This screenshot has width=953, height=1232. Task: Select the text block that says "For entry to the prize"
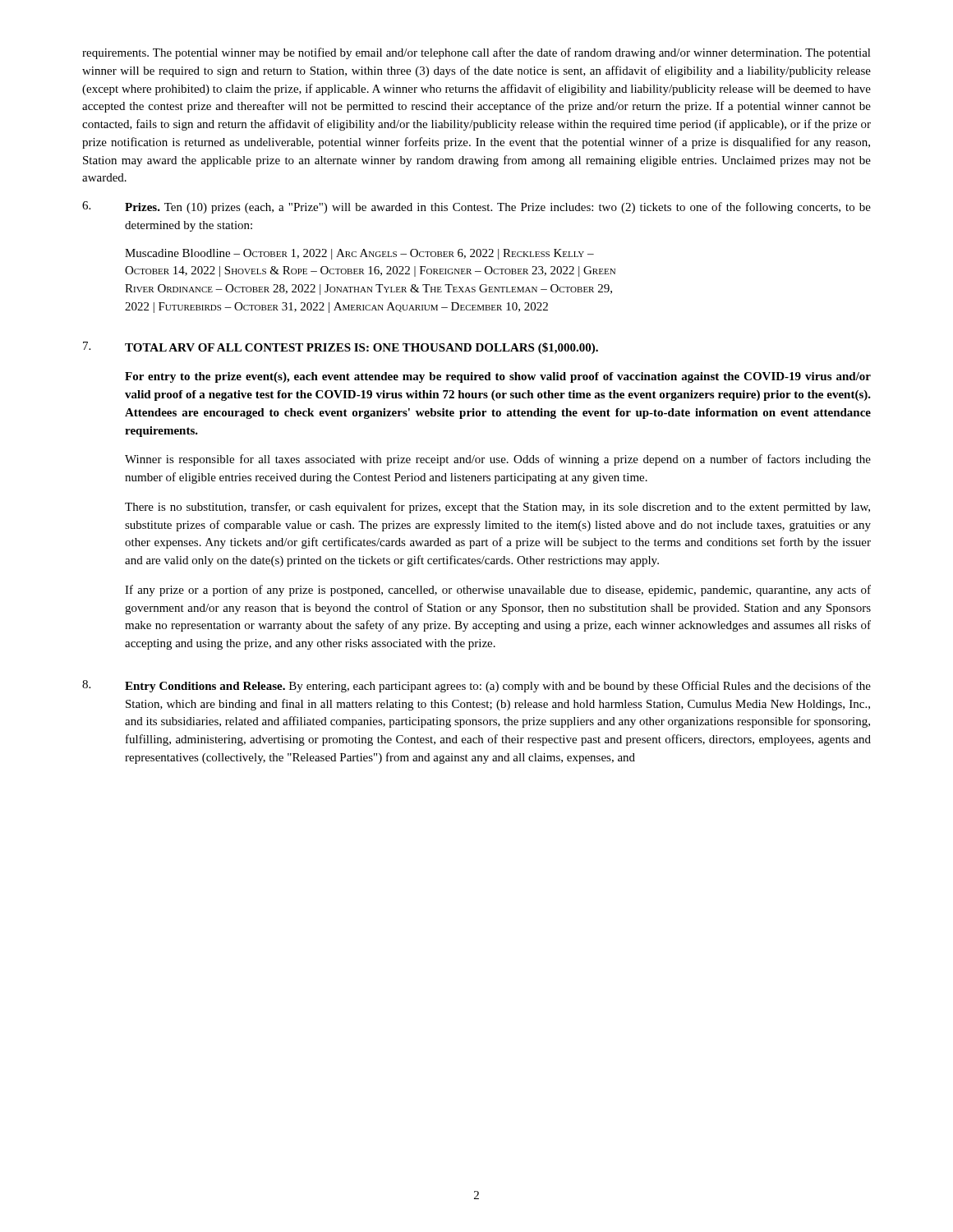(498, 403)
